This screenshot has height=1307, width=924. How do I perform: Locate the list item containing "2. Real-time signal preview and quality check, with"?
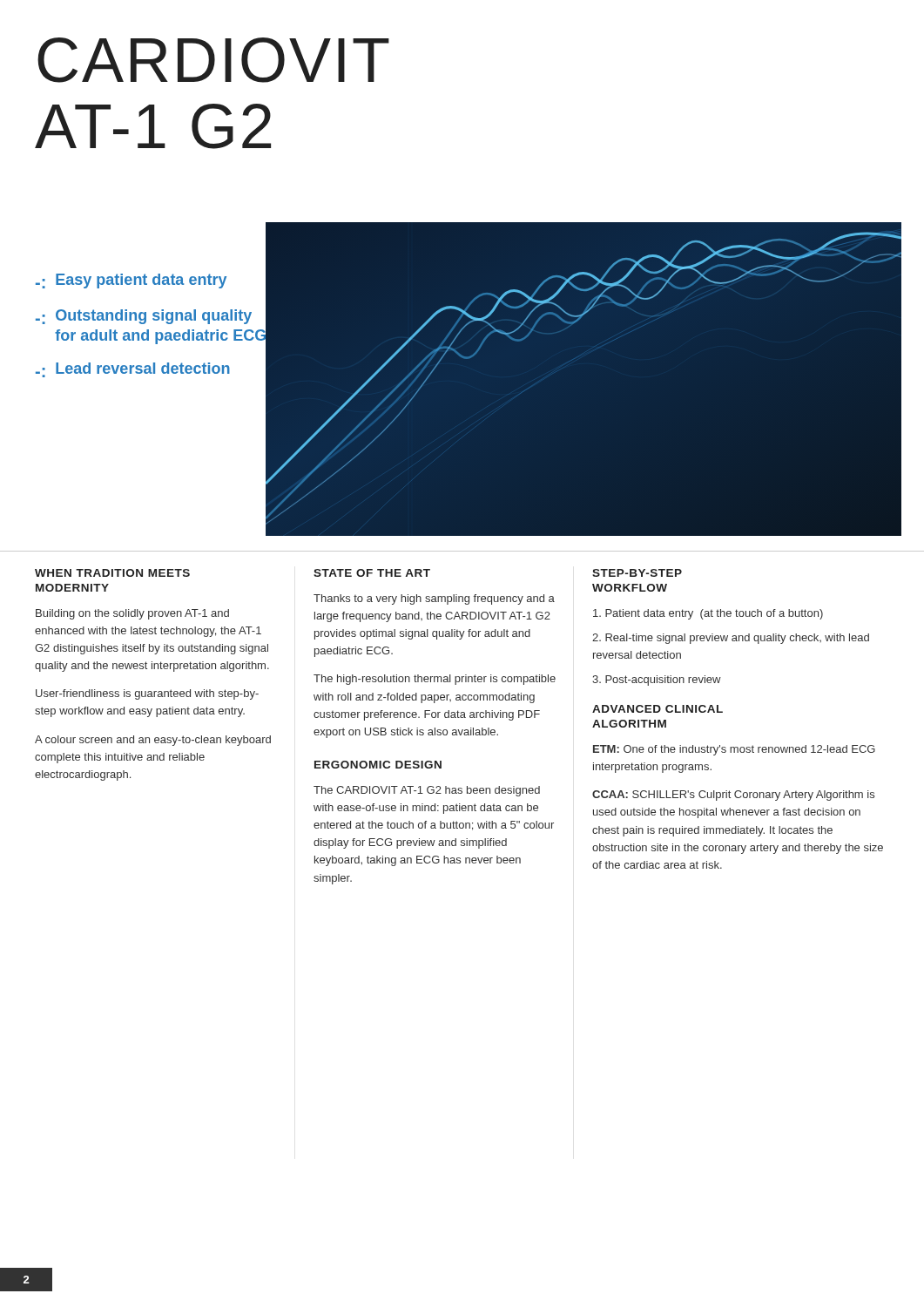point(731,646)
